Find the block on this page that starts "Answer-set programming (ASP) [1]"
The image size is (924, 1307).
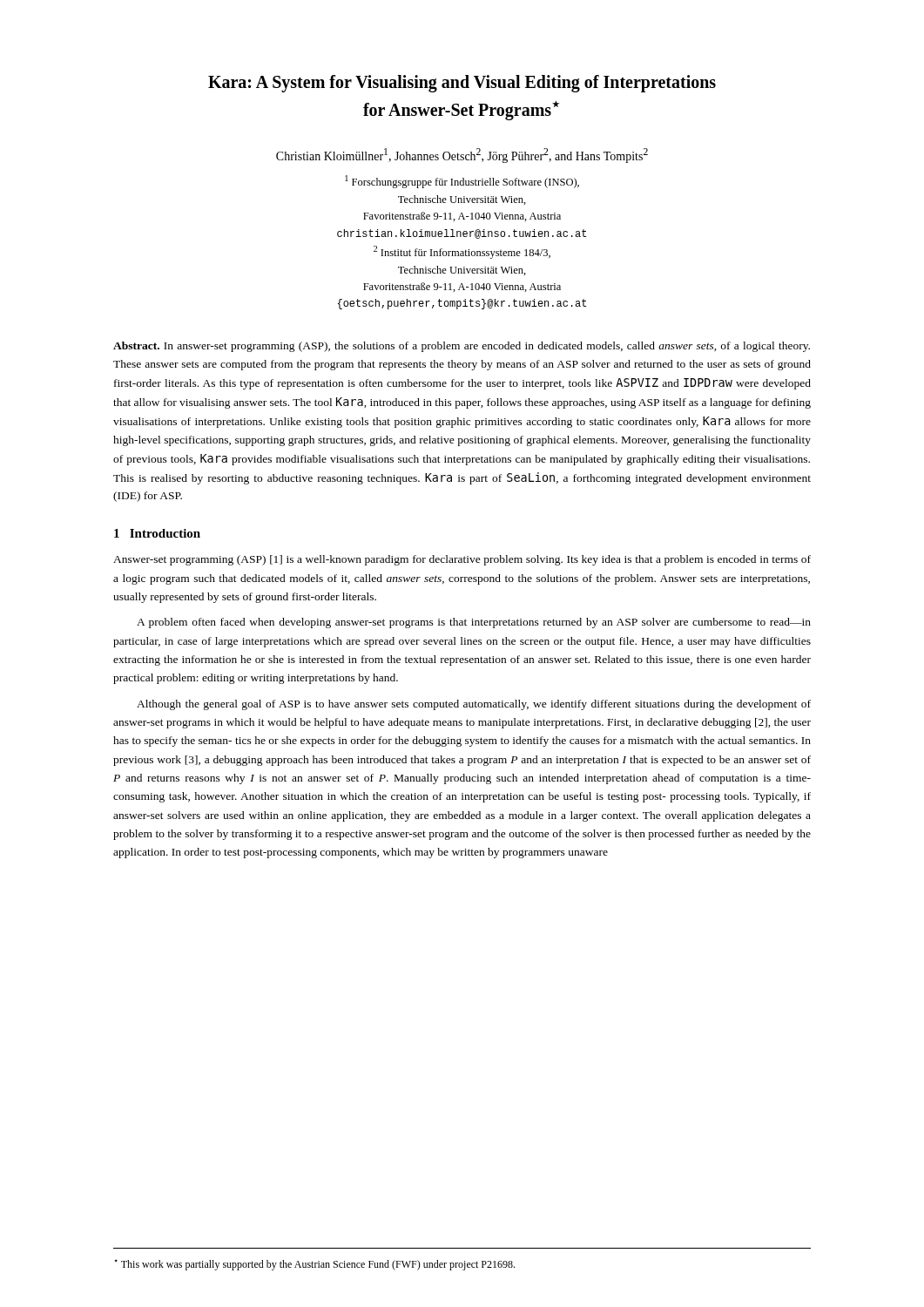462,578
